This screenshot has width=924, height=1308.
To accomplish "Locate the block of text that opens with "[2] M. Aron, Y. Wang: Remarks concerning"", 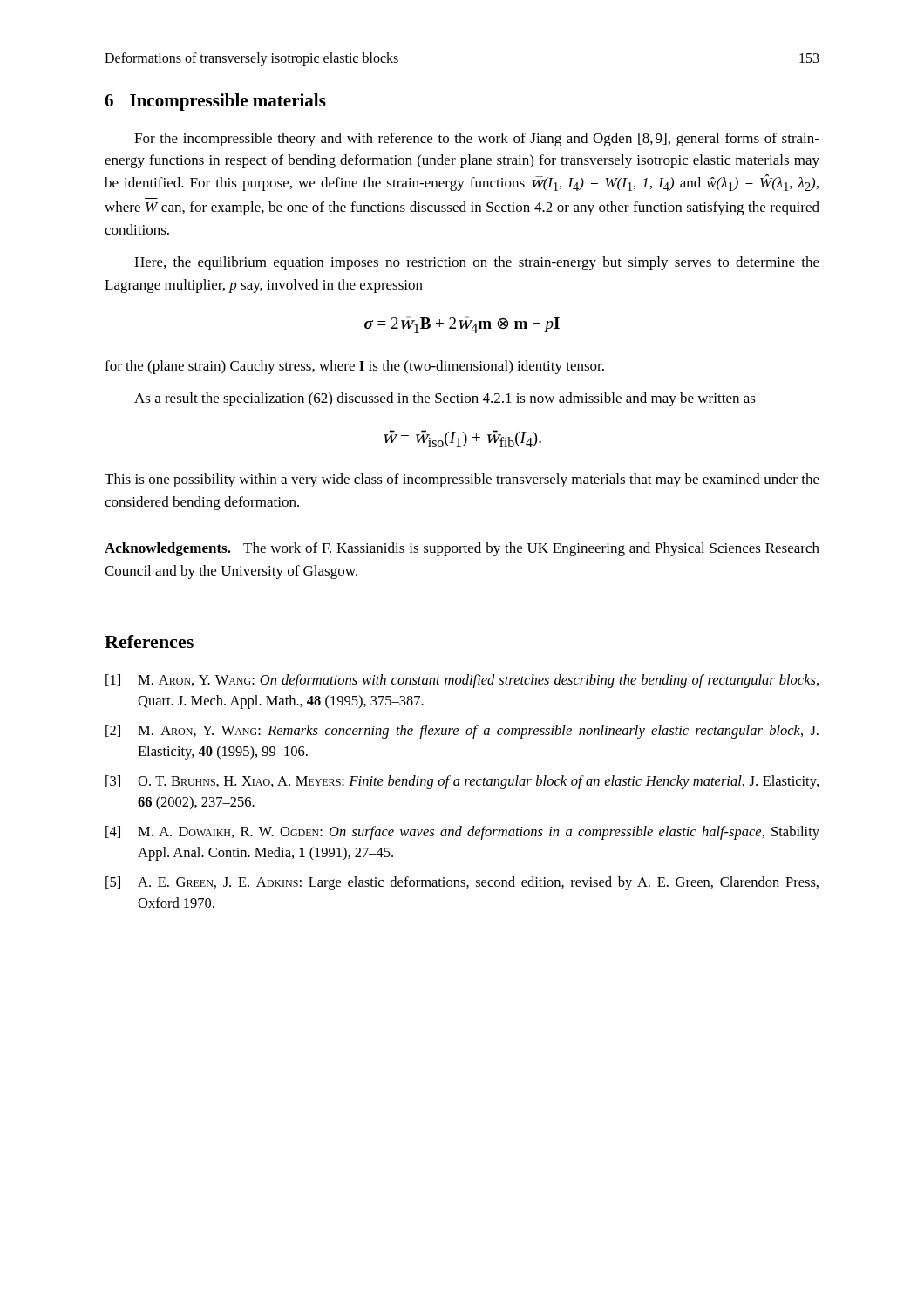I will coord(462,741).
